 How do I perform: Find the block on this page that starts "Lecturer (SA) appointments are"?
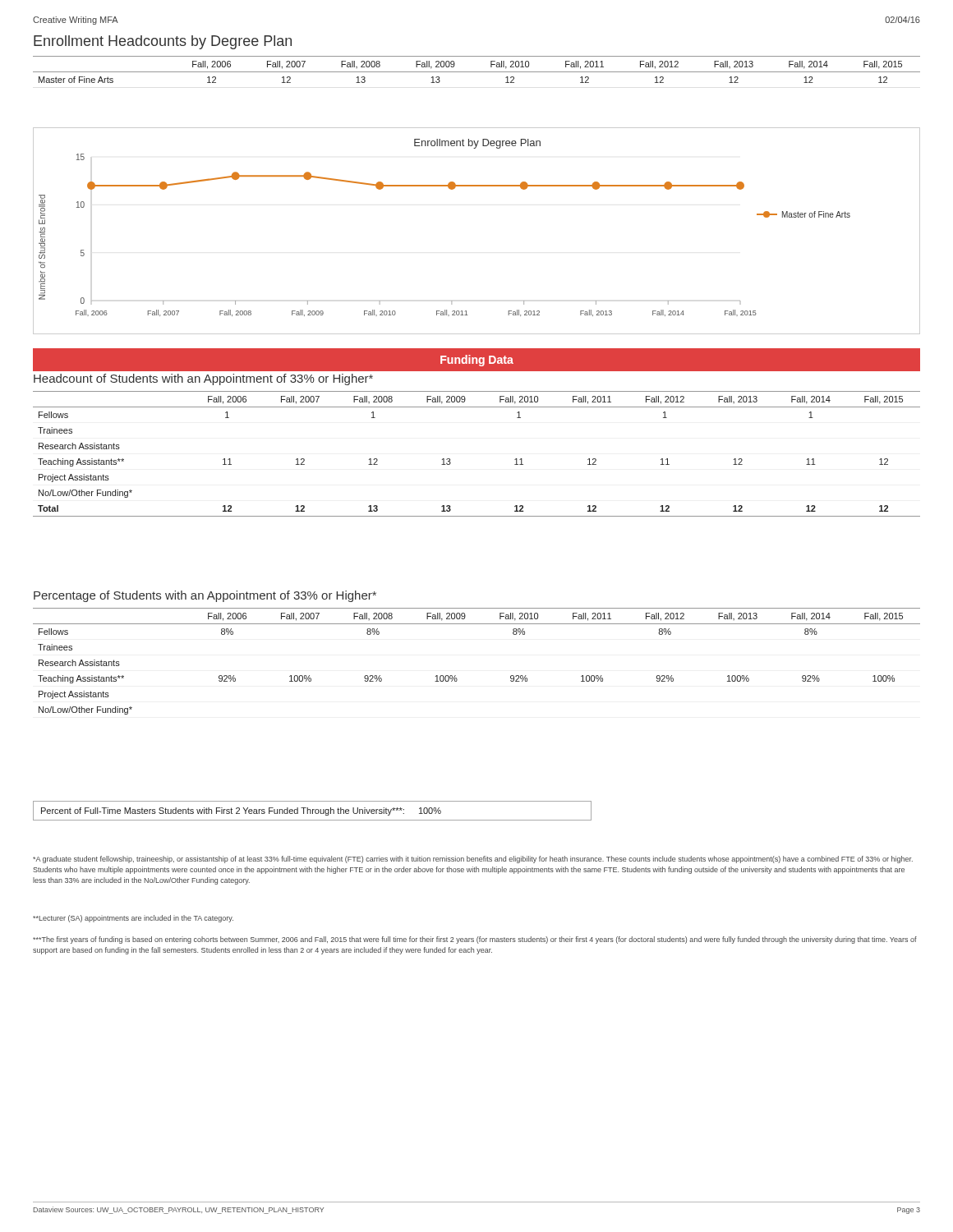click(133, 918)
